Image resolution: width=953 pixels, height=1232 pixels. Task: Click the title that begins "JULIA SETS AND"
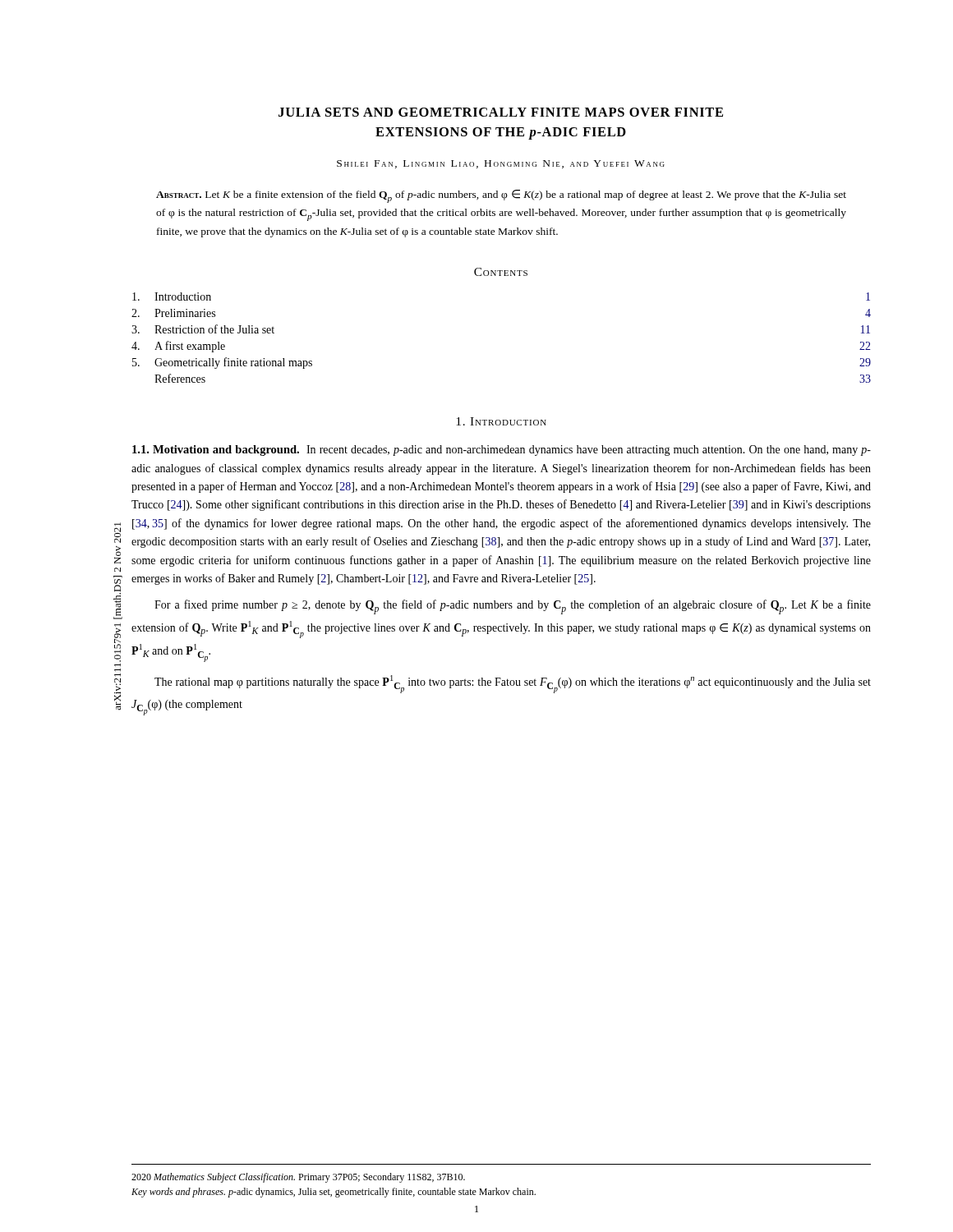pos(501,122)
